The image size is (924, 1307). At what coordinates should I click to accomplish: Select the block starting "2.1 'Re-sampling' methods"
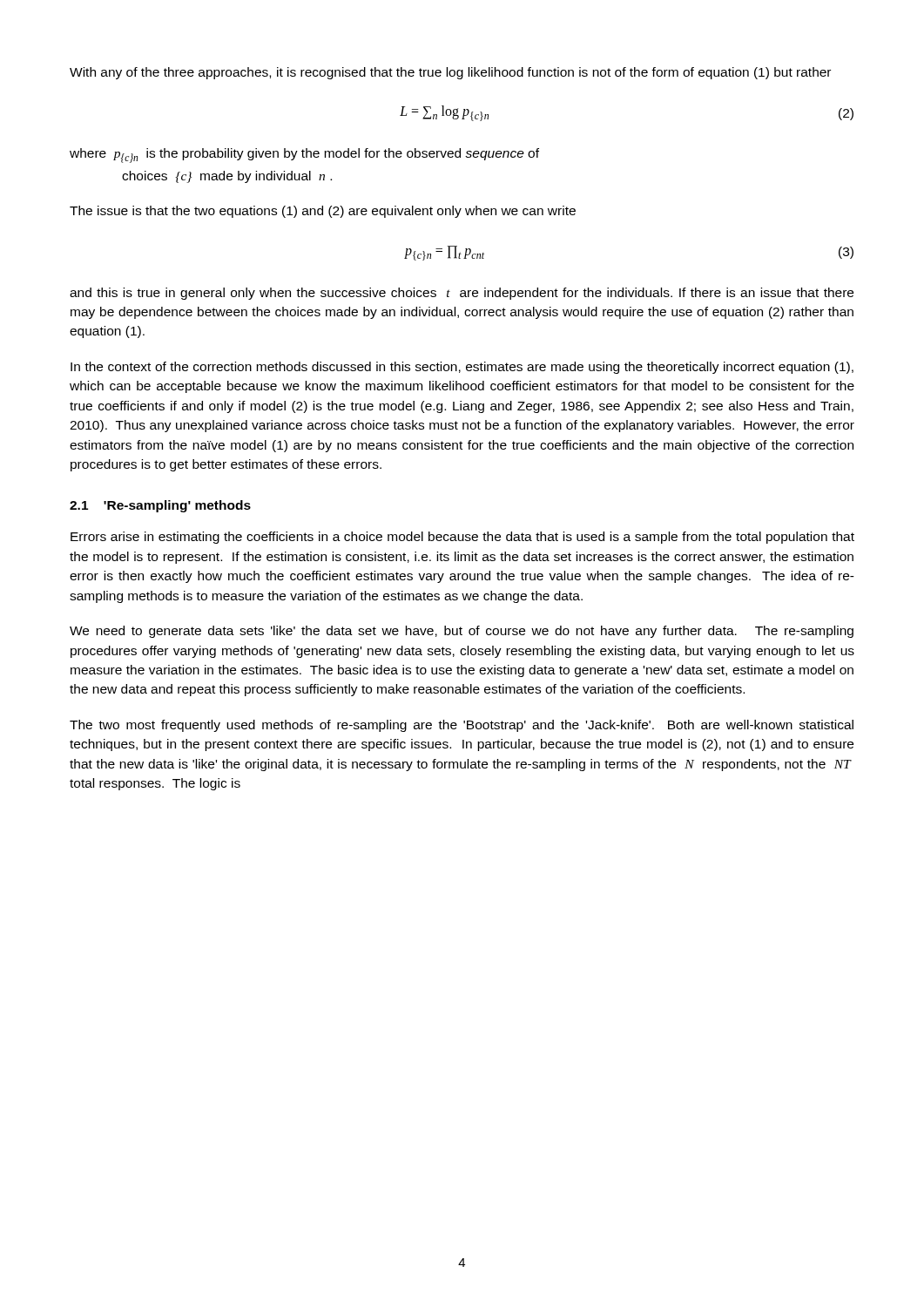pos(160,505)
